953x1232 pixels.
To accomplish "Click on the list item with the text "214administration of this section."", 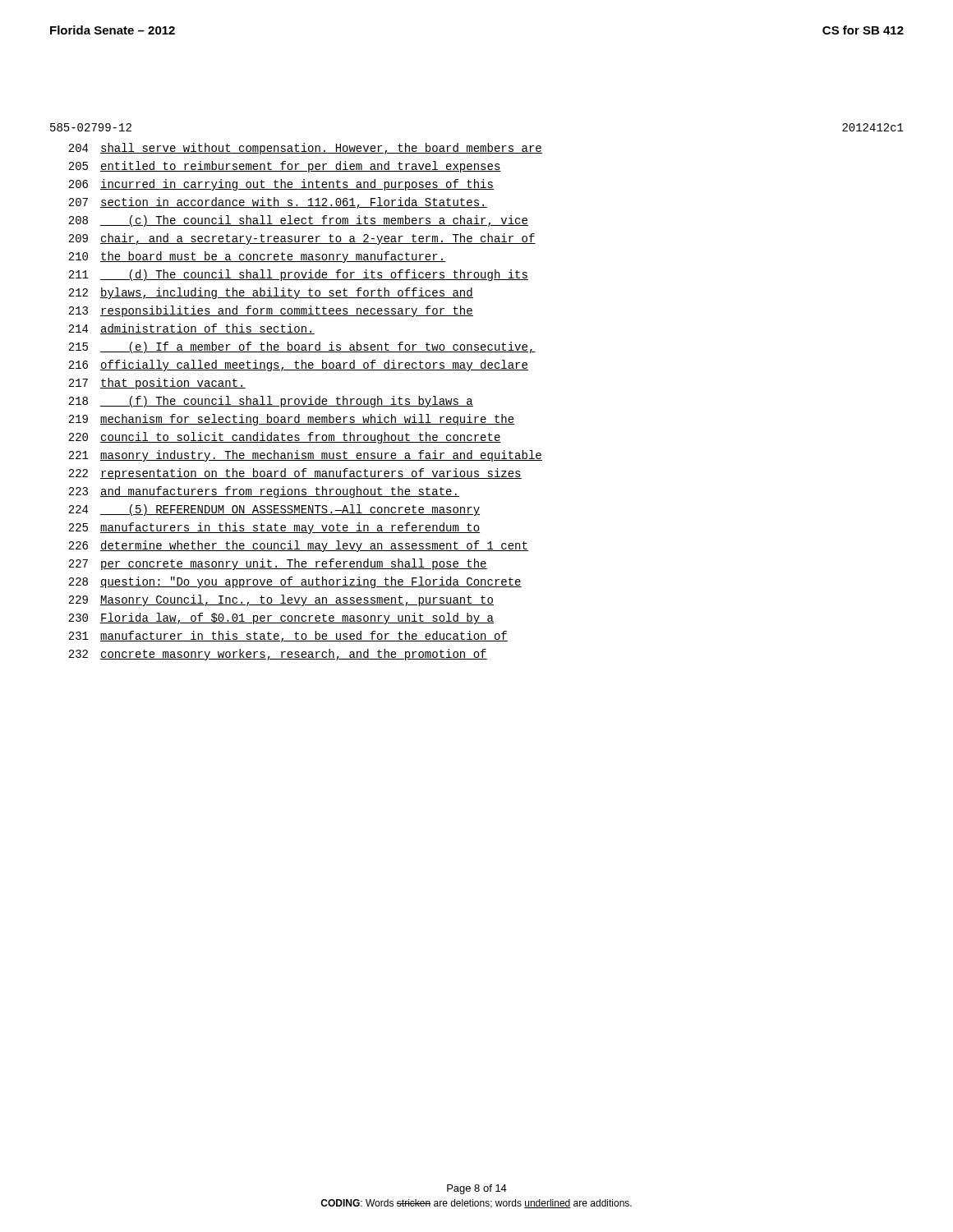I will click(x=191, y=329).
